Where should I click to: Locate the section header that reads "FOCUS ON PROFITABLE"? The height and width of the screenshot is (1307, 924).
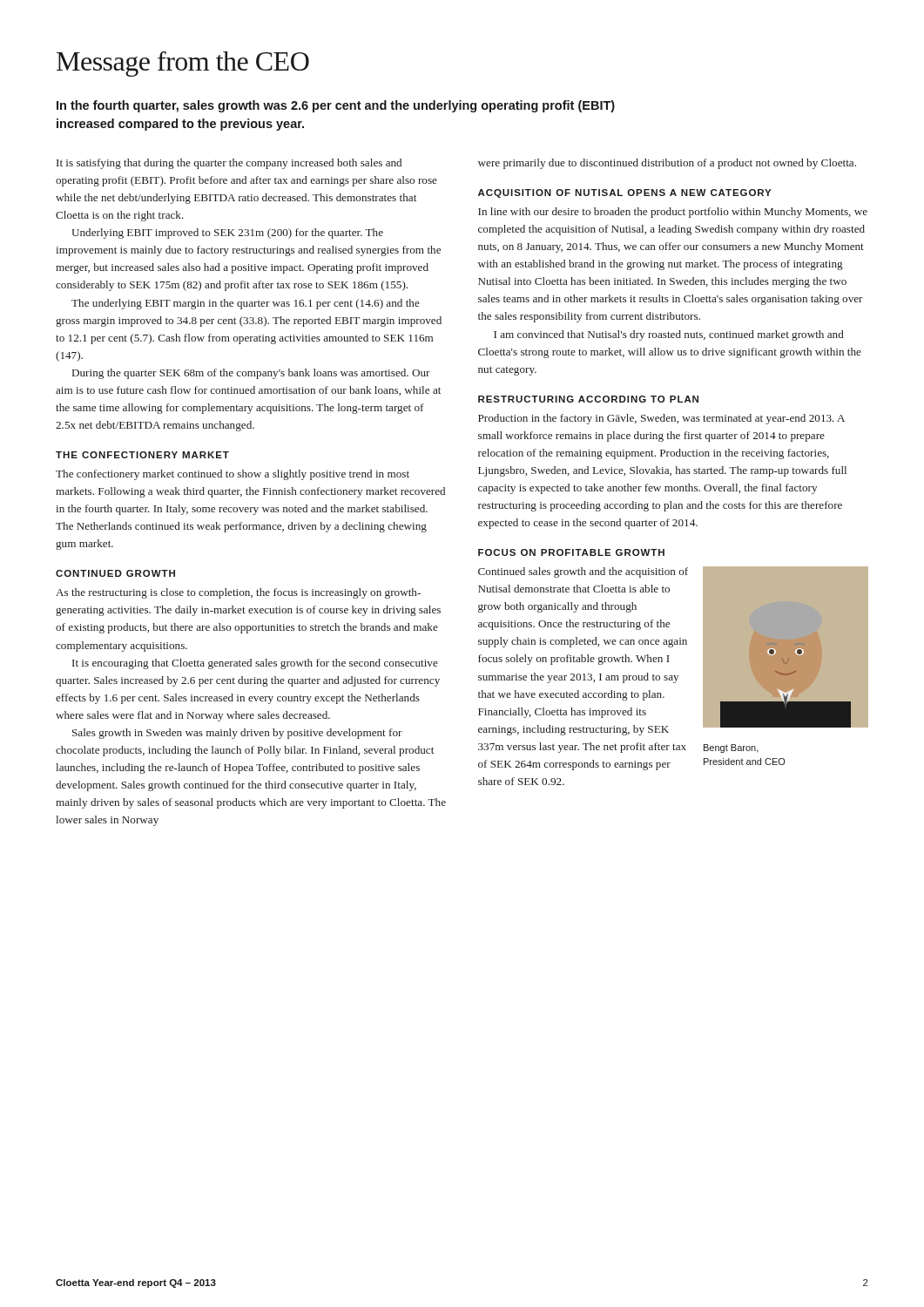[x=572, y=553]
